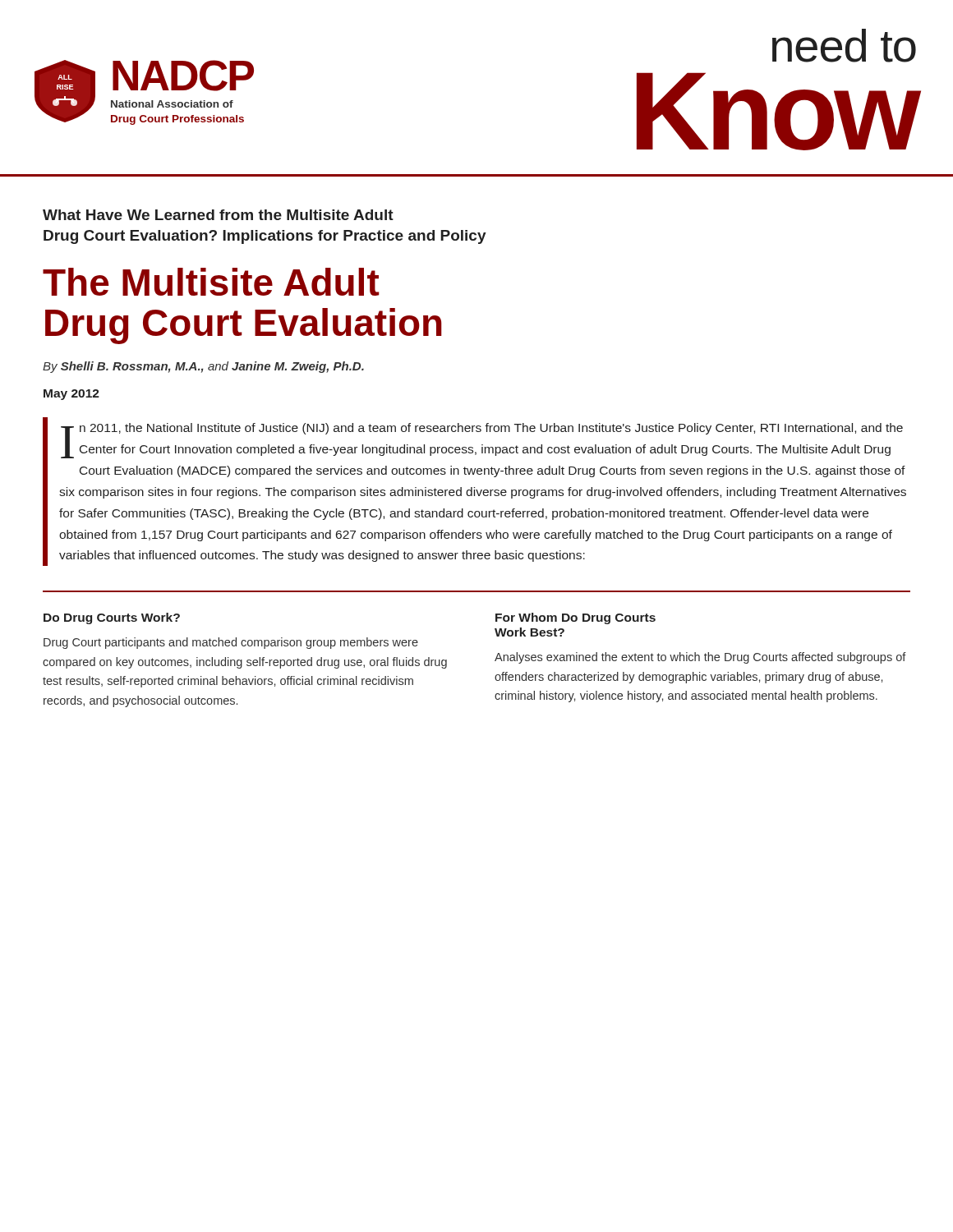The image size is (953, 1232).
Task: Navigate to the element starting "For Whom Do Drug"
Action: [575, 625]
